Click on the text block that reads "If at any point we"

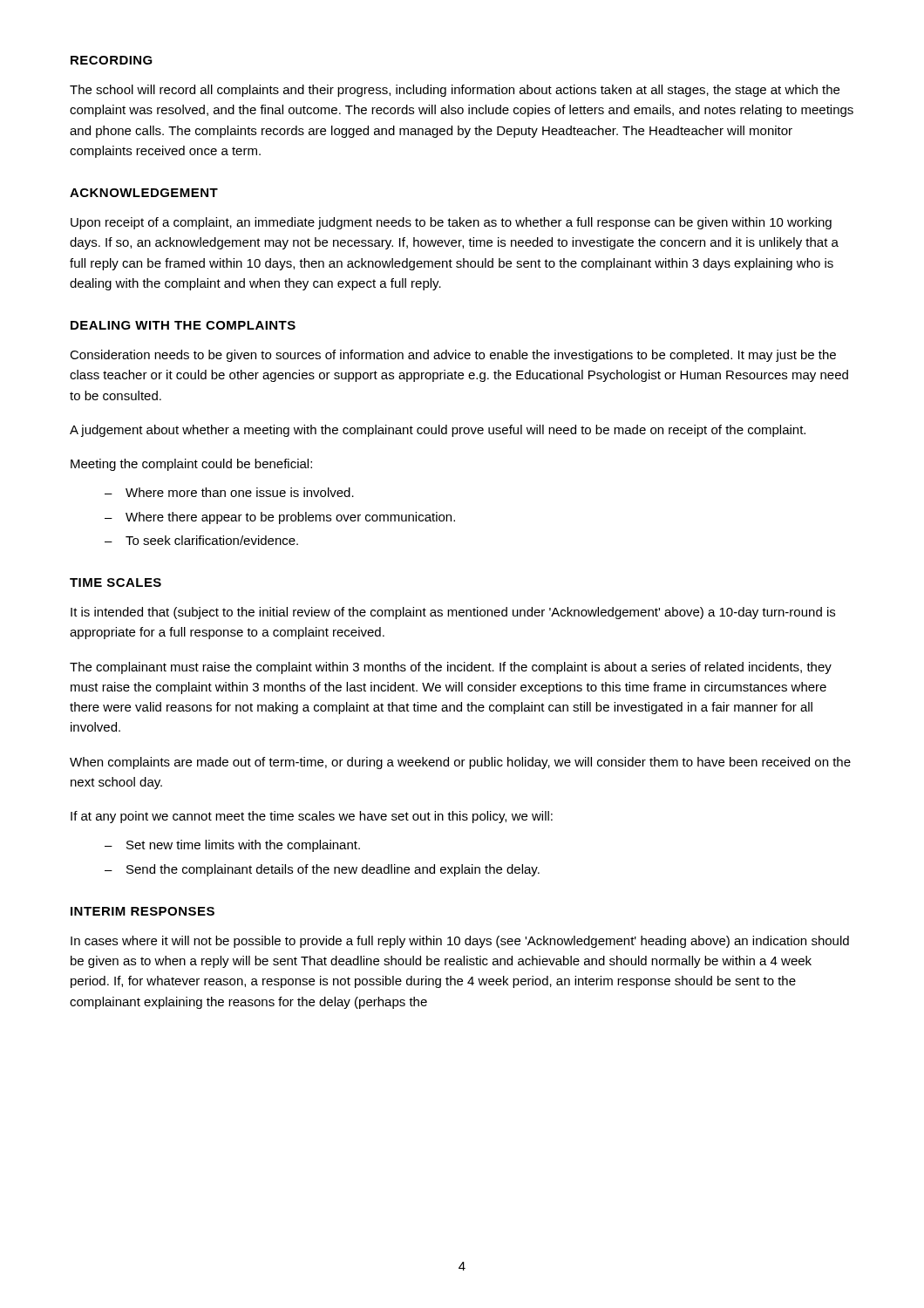312,816
